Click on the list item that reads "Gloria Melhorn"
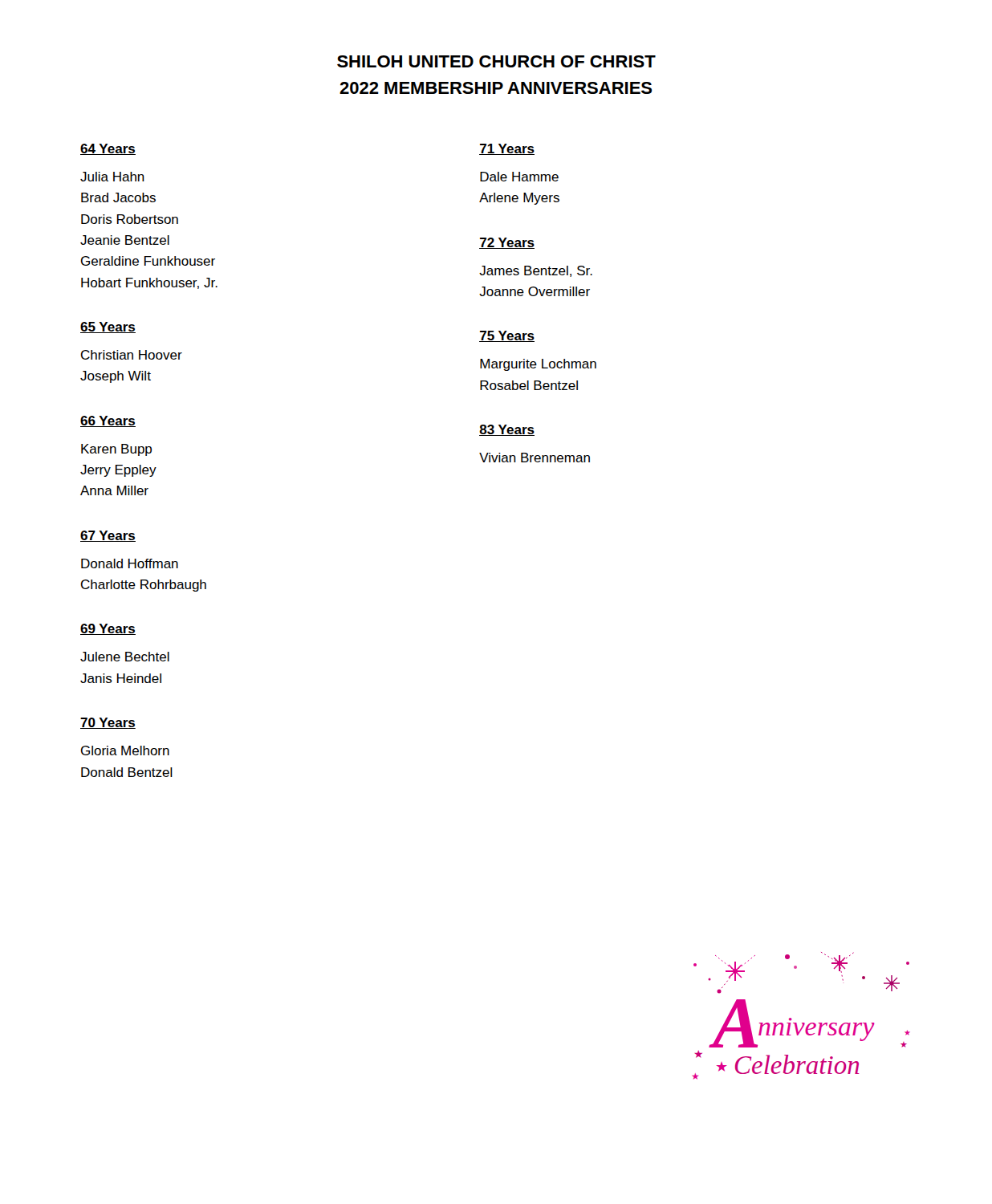The image size is (992, 1204). tap(125, 751)
